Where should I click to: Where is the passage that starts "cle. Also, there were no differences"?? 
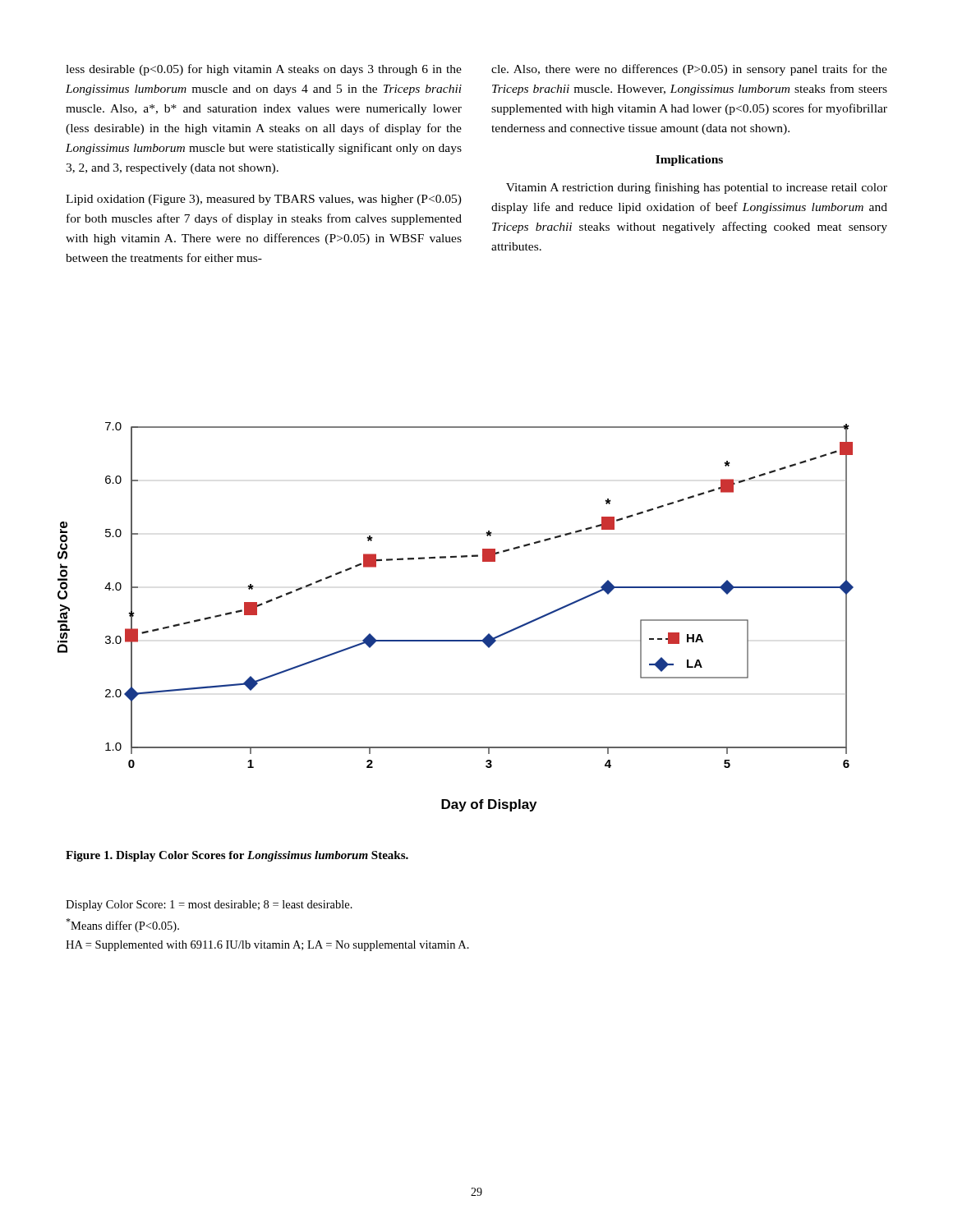689,158
